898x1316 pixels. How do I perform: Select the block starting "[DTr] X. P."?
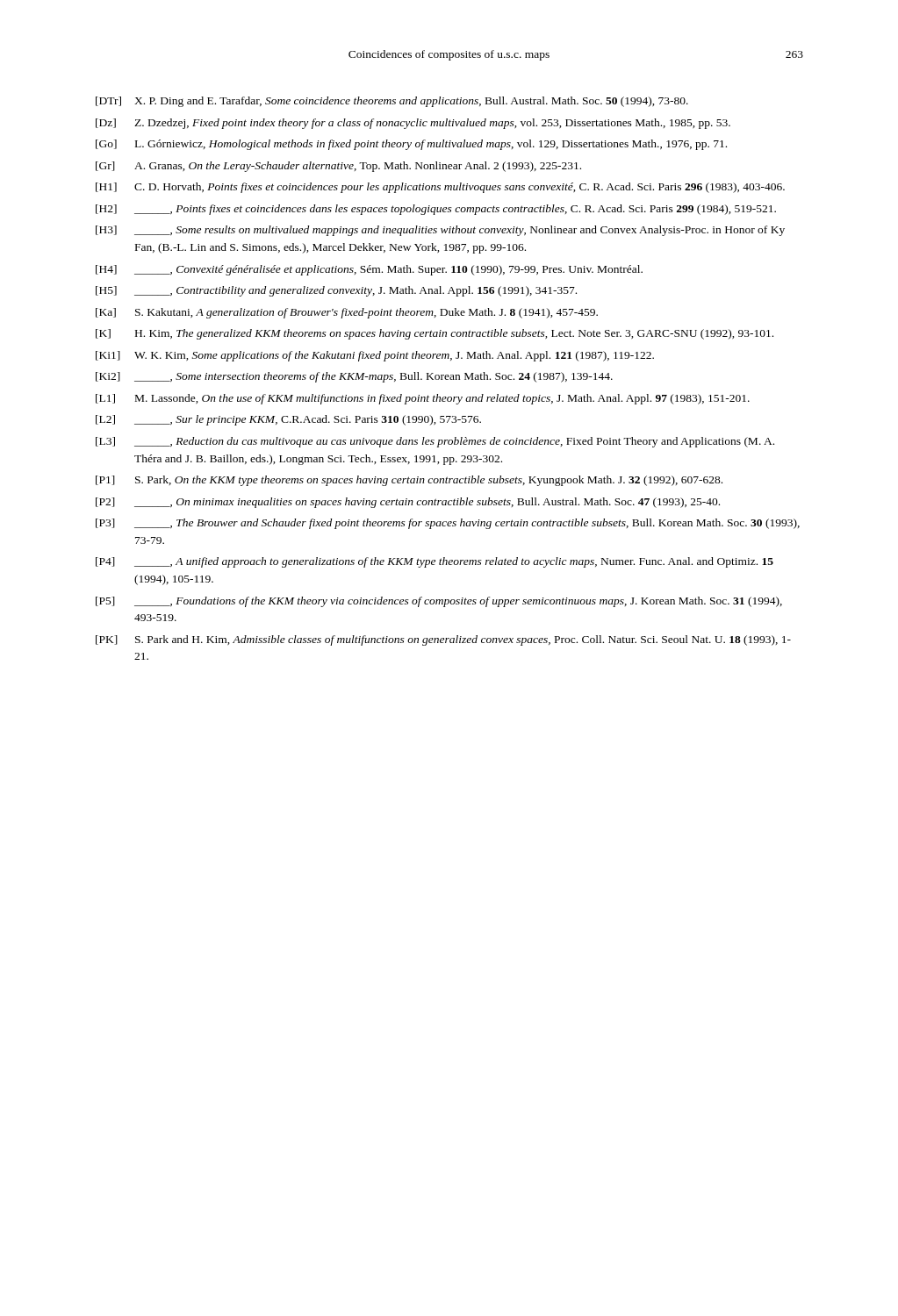click(x=449, y=101)
